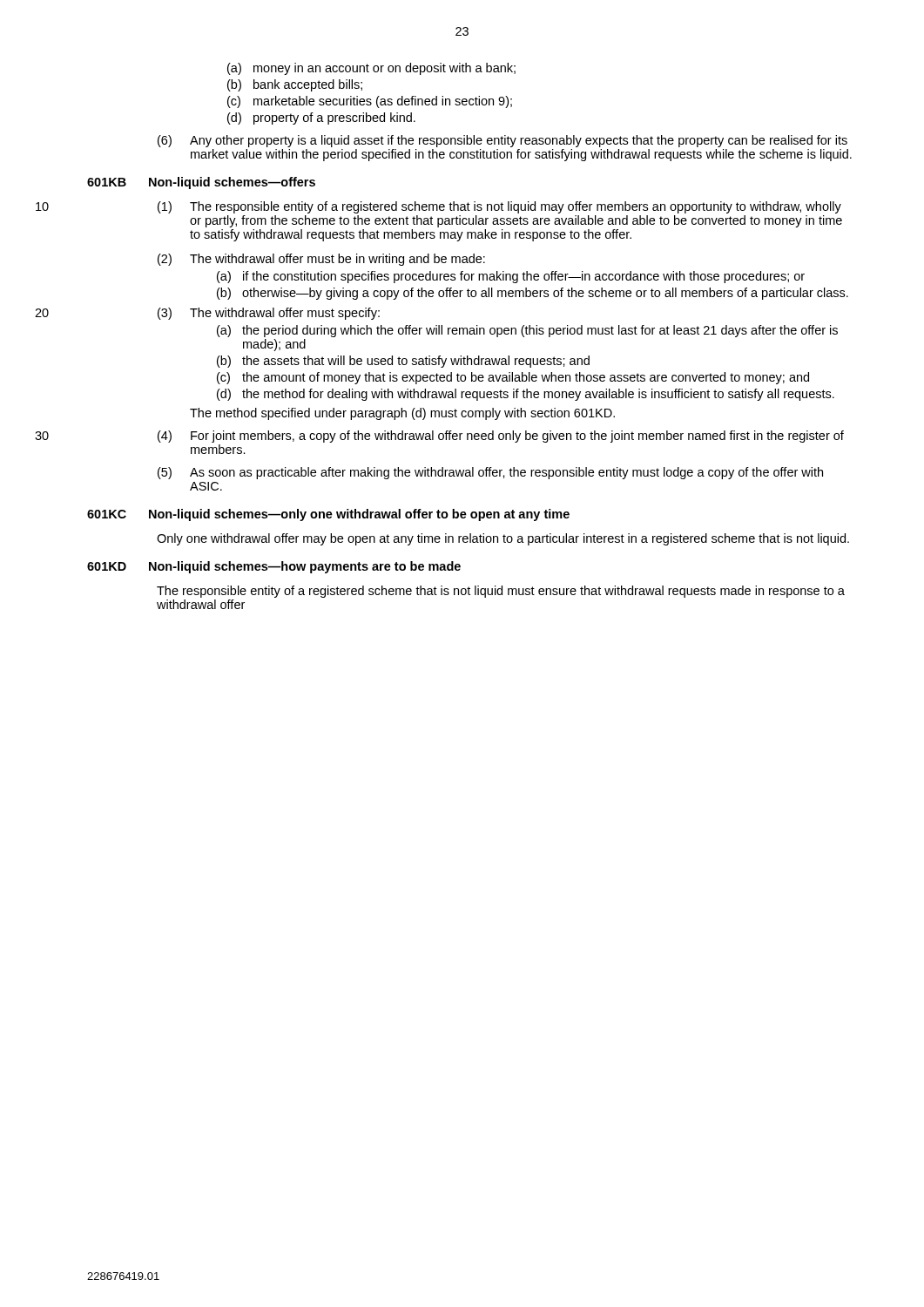
Task: Locate the list item that reads "(c) the amount of money that is expected"
Action: pos(535,377)
